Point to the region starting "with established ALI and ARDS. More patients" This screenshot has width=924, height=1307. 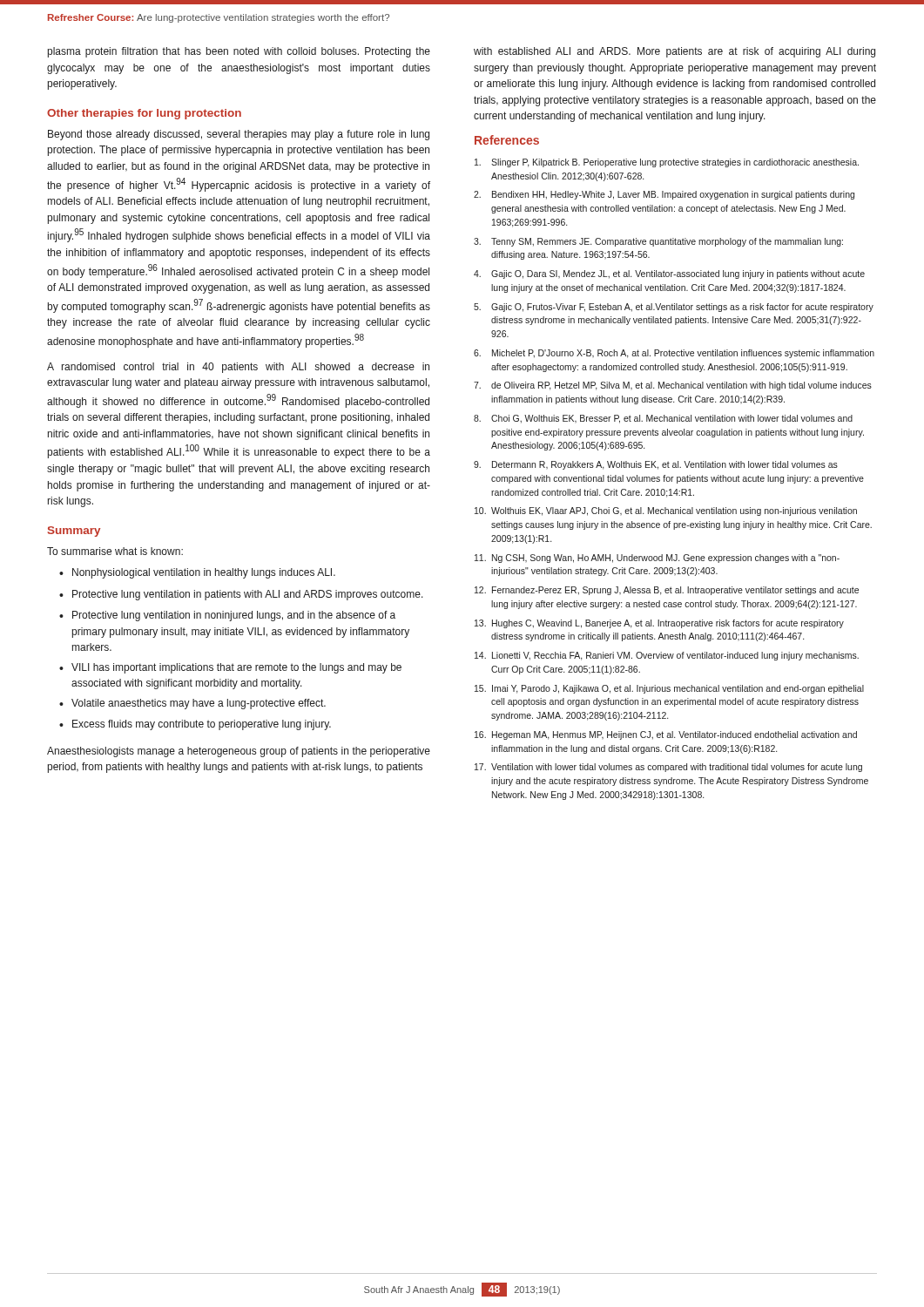click(675, 84)
